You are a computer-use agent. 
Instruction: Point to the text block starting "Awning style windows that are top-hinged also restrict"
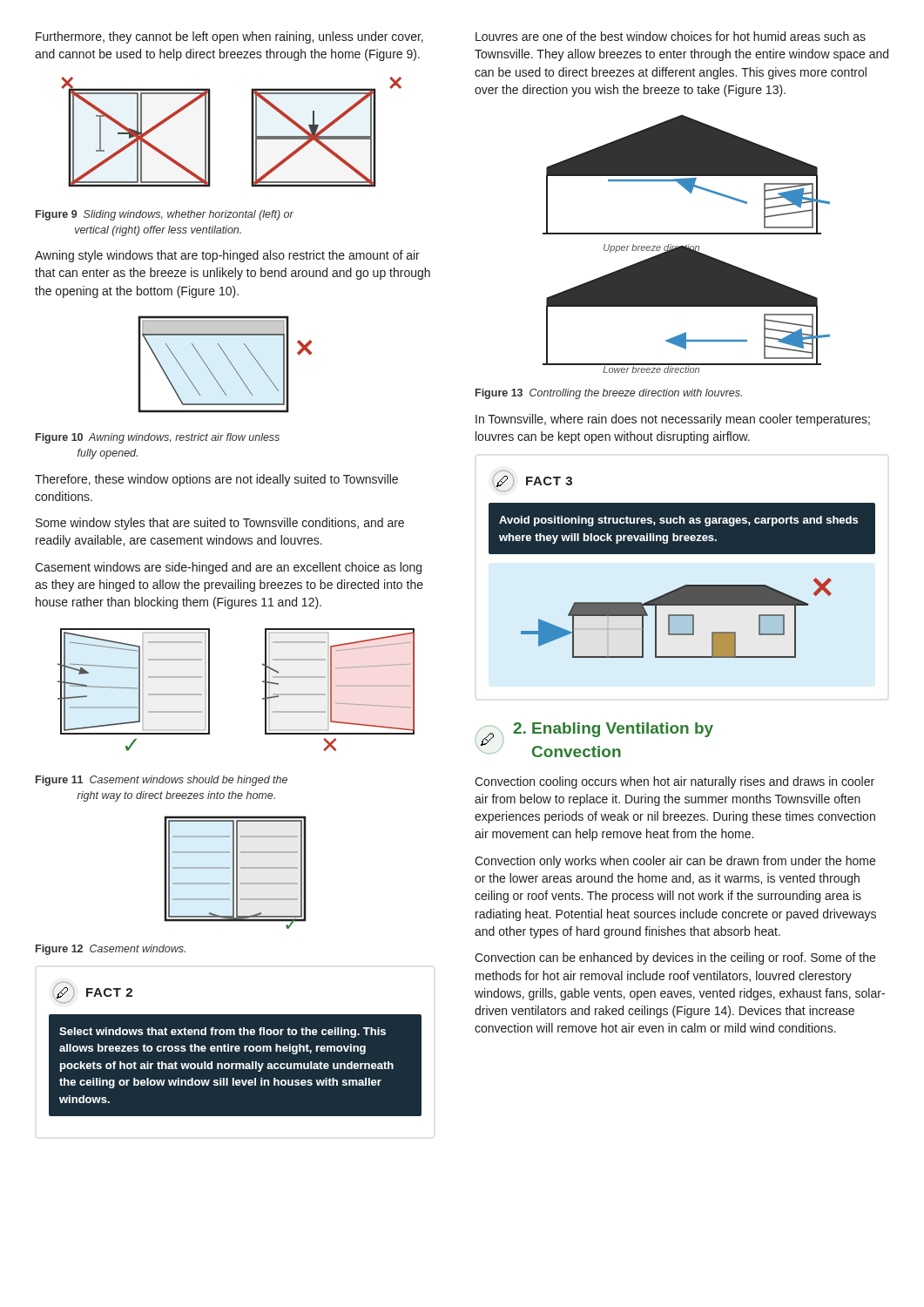pyautogui.click(x=235, y=273)
